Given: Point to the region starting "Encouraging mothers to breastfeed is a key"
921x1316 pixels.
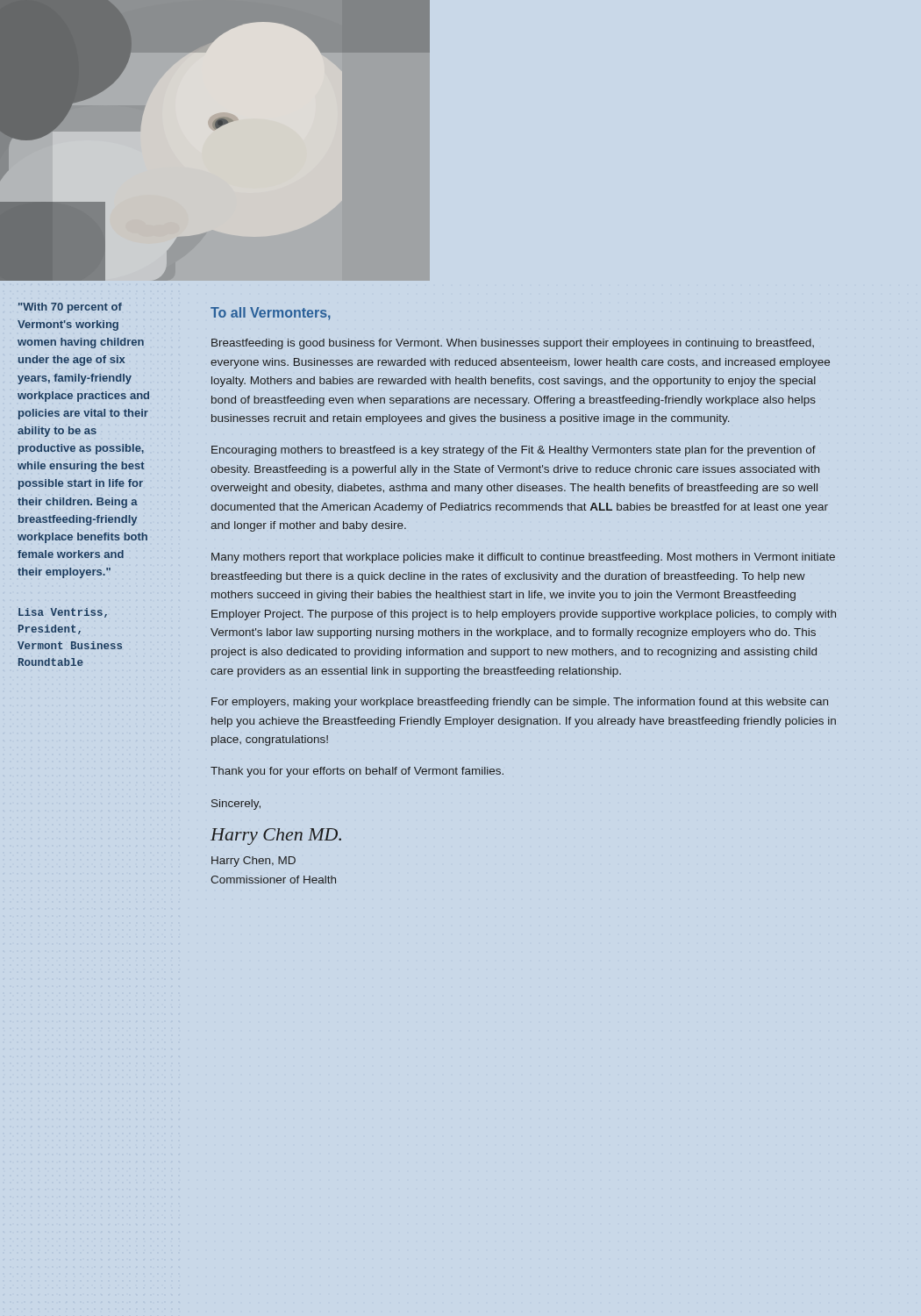Looking at the screenshot, I should [519, 487].
